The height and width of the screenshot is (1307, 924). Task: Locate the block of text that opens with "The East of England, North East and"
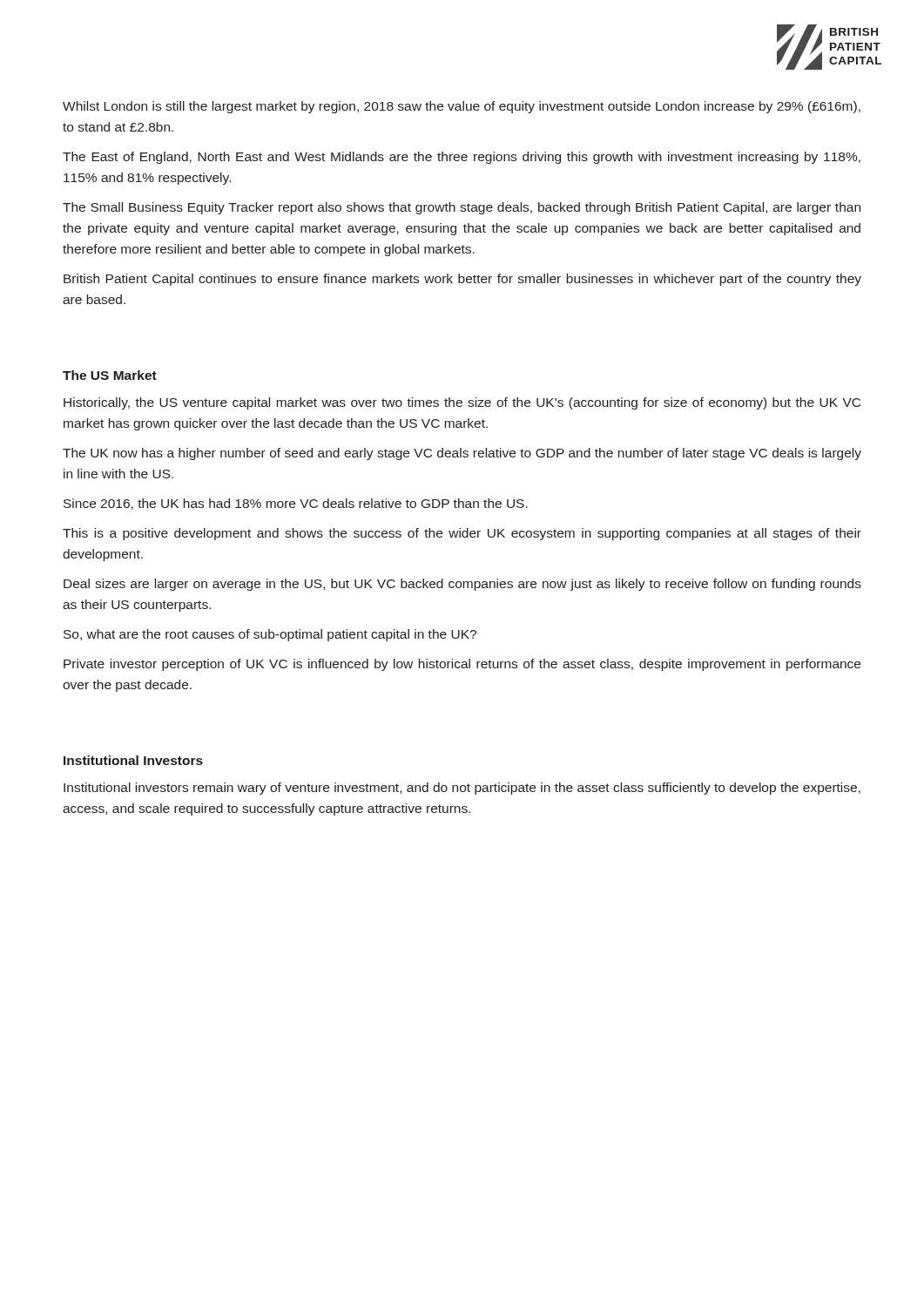tap(462, 167)
